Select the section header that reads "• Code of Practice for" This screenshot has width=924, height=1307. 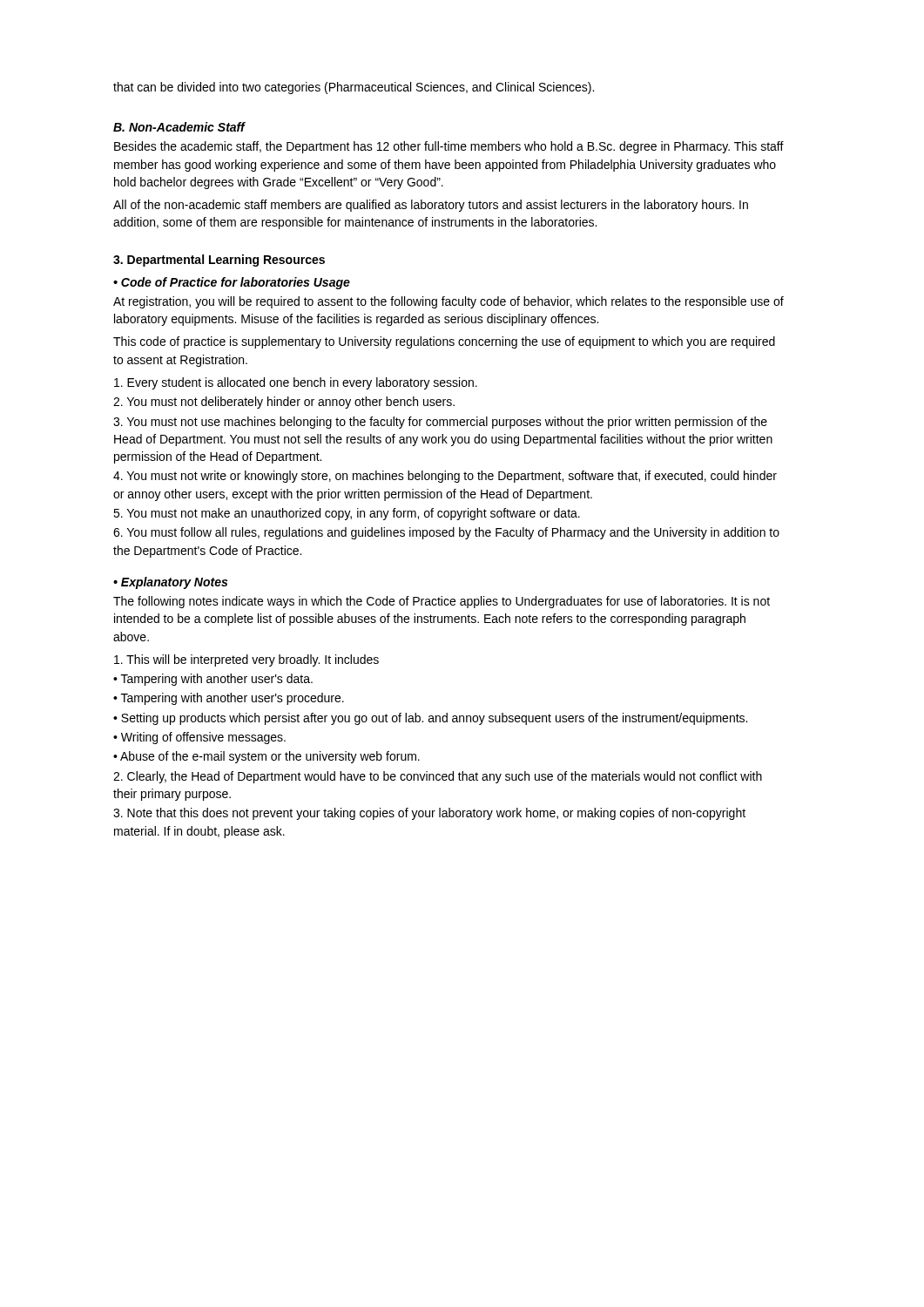click(232, 282)
